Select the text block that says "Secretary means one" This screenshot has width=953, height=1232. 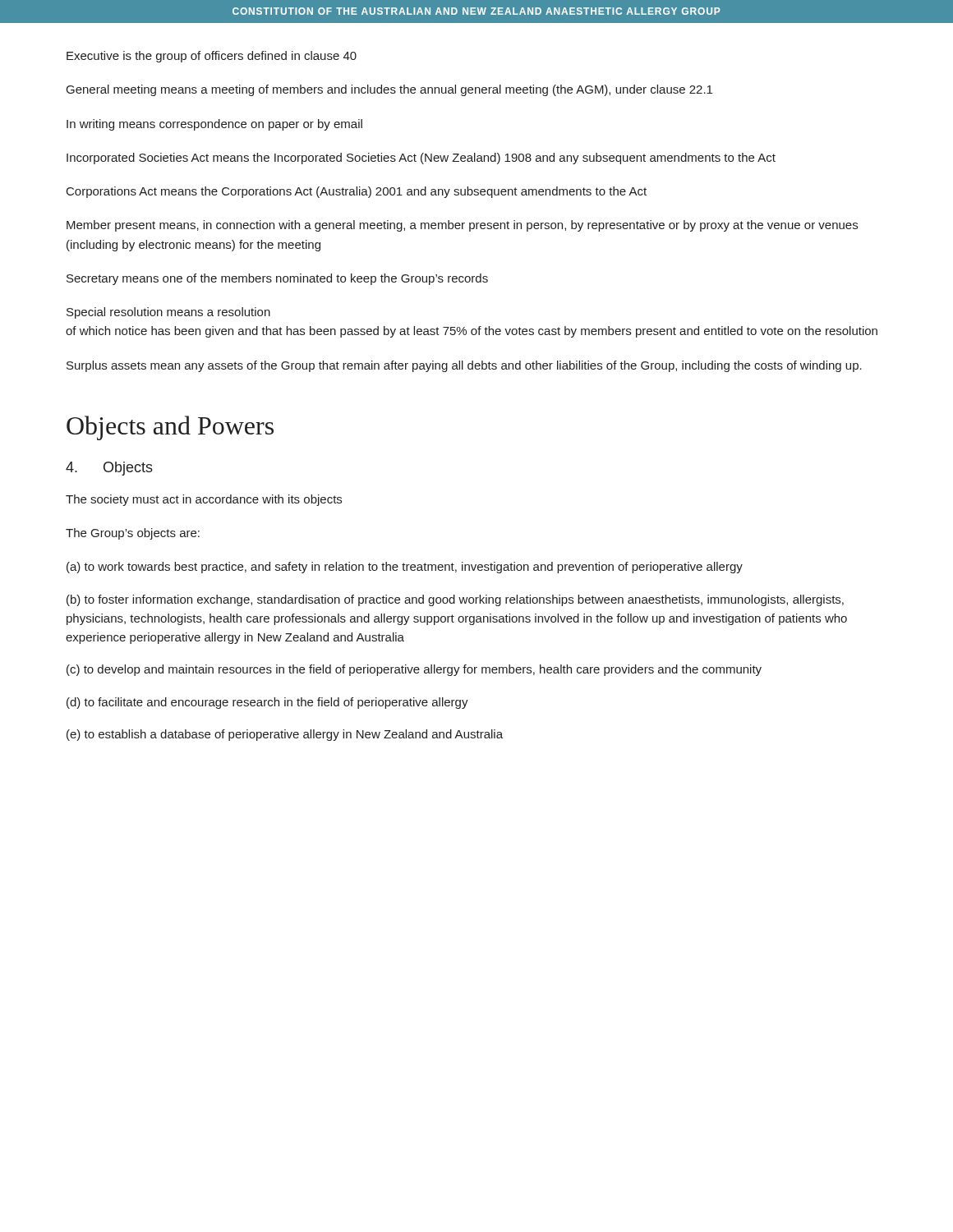point(277,278)
